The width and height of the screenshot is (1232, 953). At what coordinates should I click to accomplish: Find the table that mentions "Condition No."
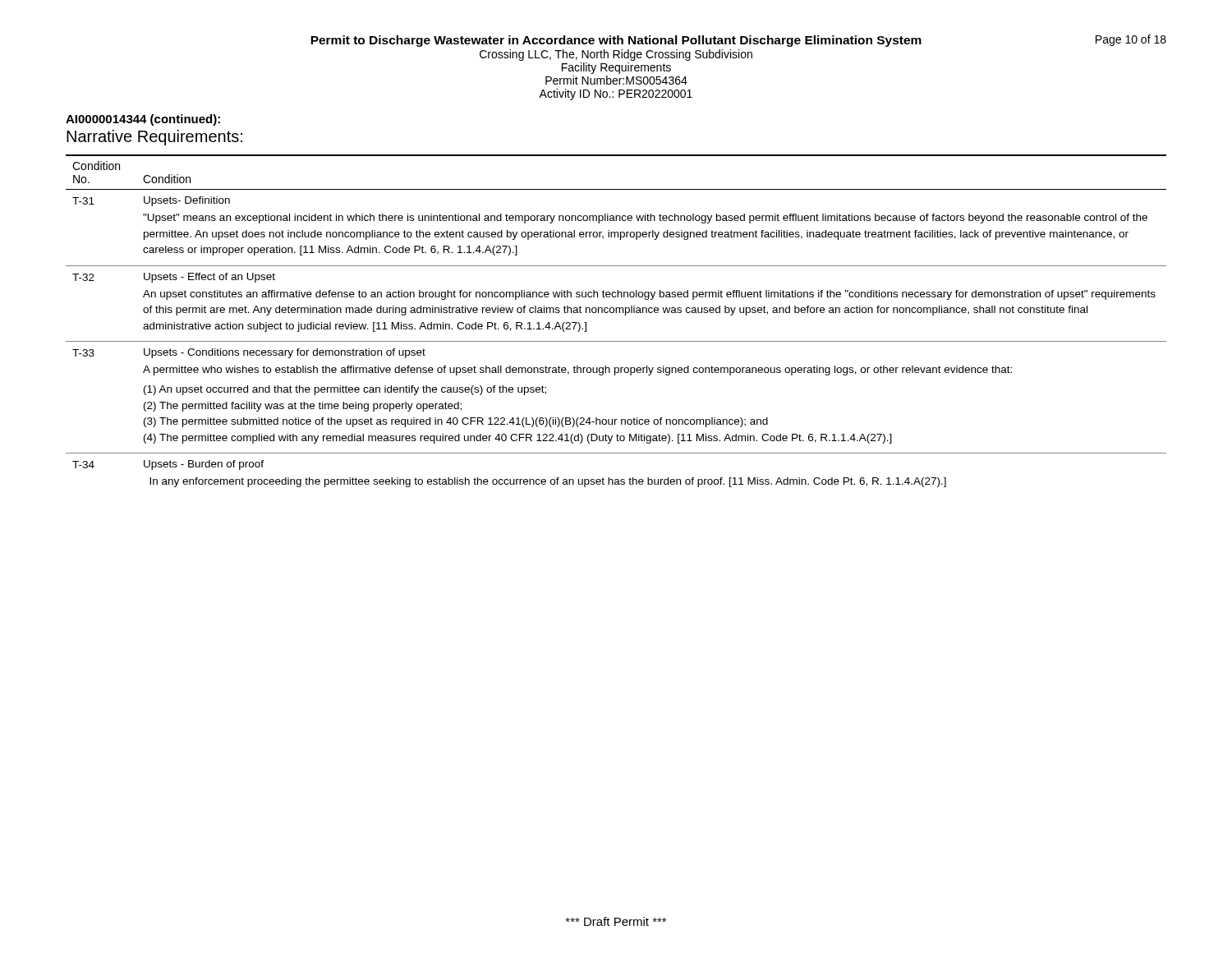point(616,326)
